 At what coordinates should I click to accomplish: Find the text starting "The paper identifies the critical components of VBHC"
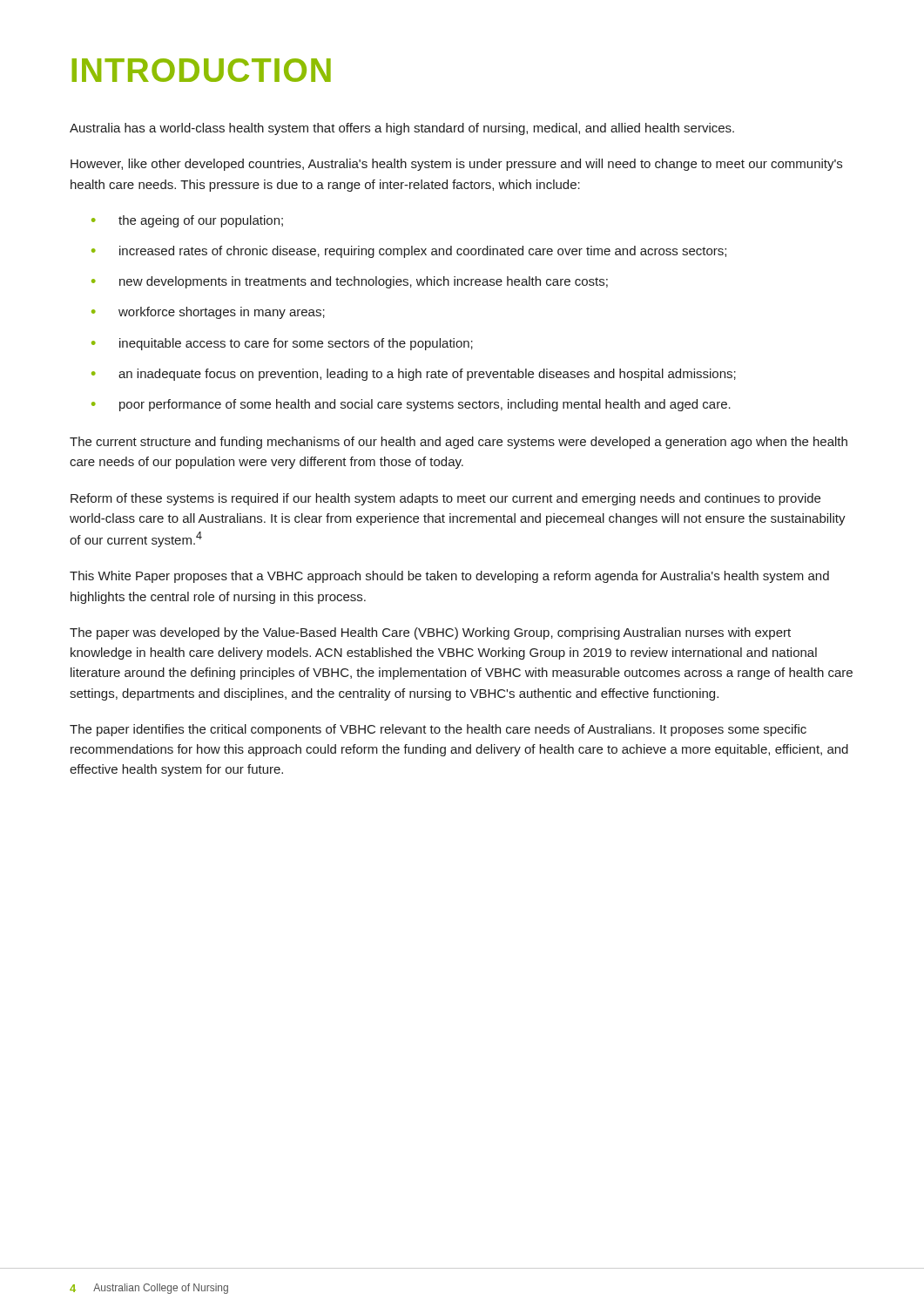[x=459, y=749]
